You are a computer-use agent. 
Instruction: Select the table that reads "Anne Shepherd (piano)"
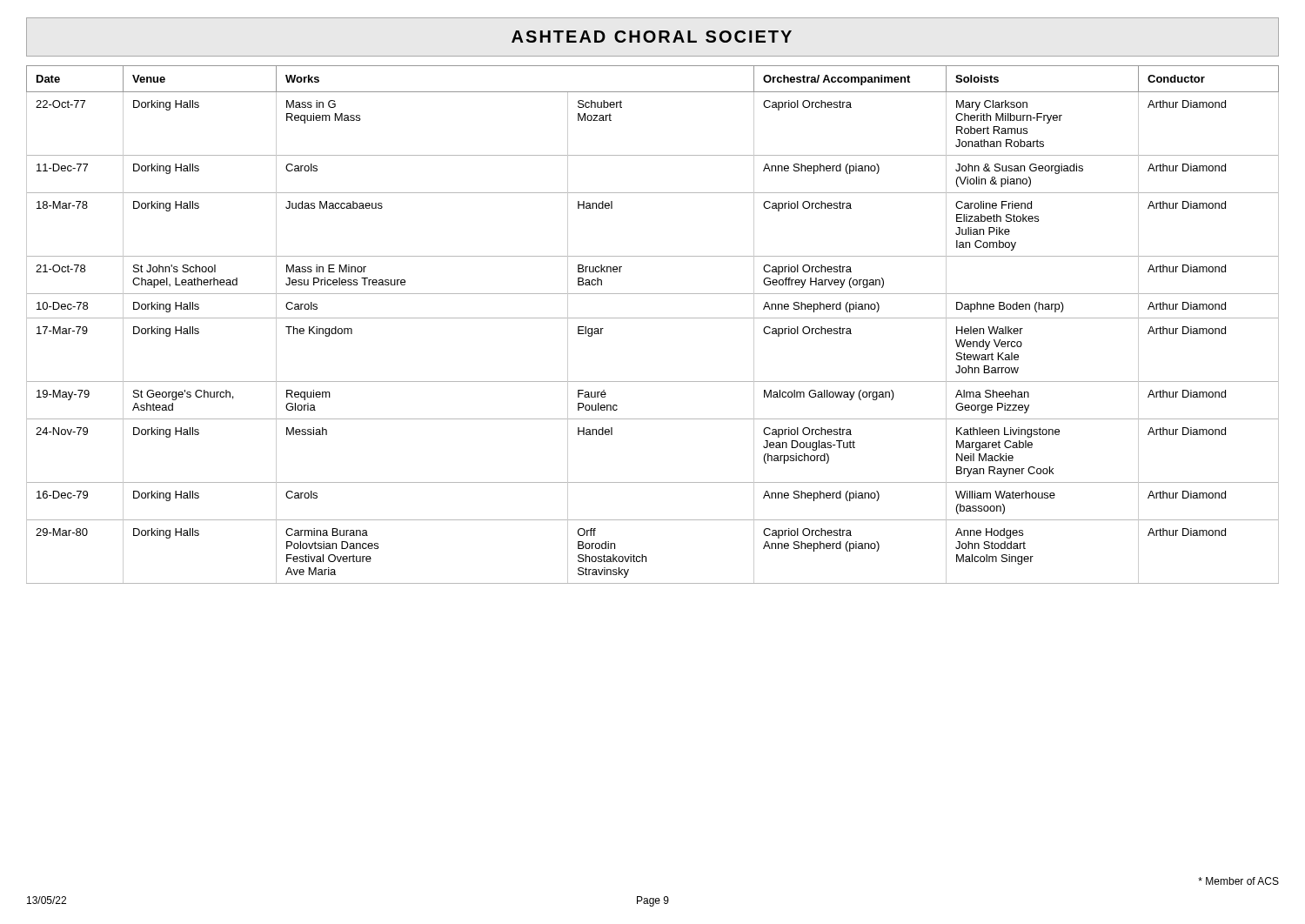click(x=652, y=325)
